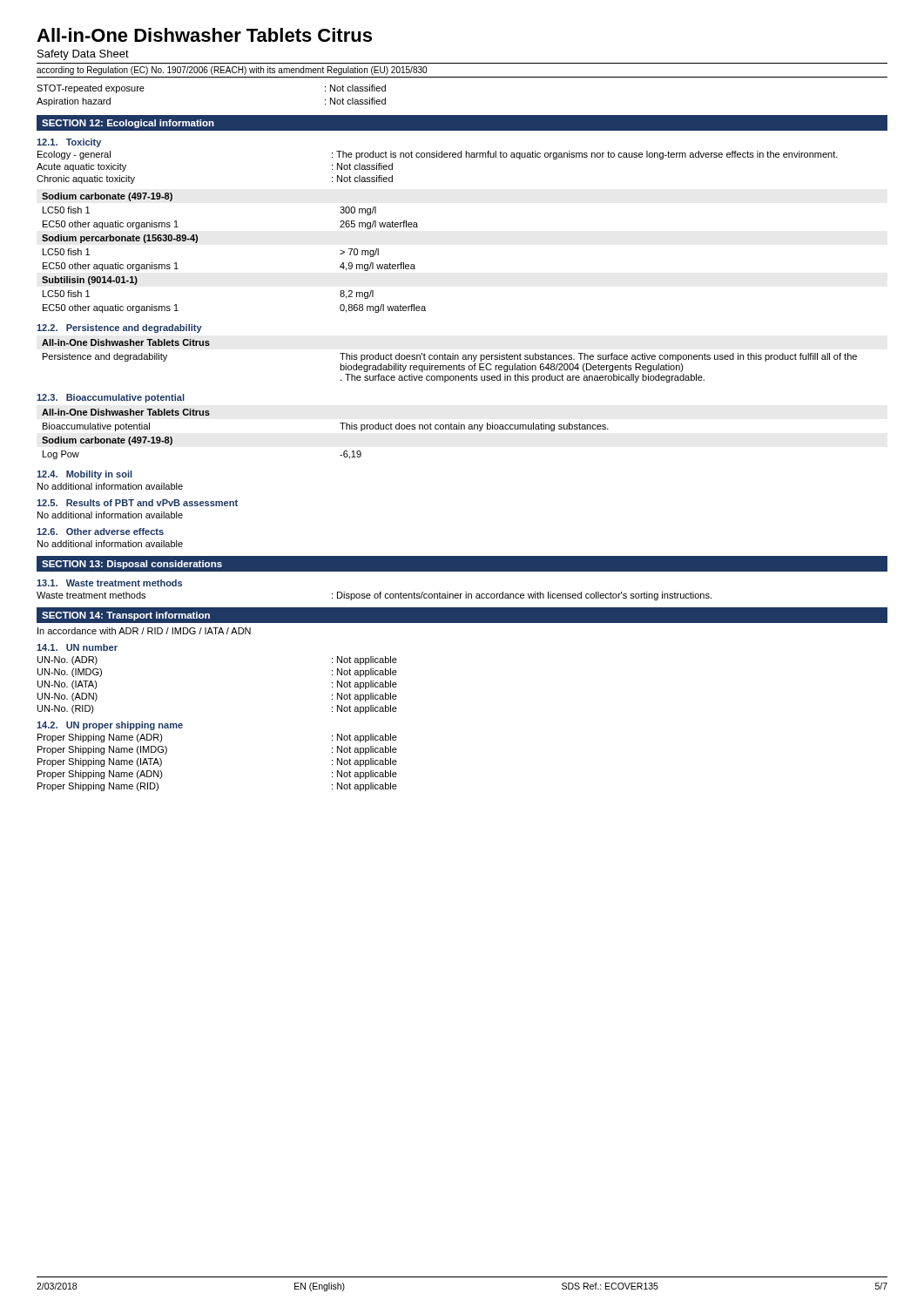
Task: Find the table that mentions "> 70 mg/l"
Action: (x=462, y=252)
